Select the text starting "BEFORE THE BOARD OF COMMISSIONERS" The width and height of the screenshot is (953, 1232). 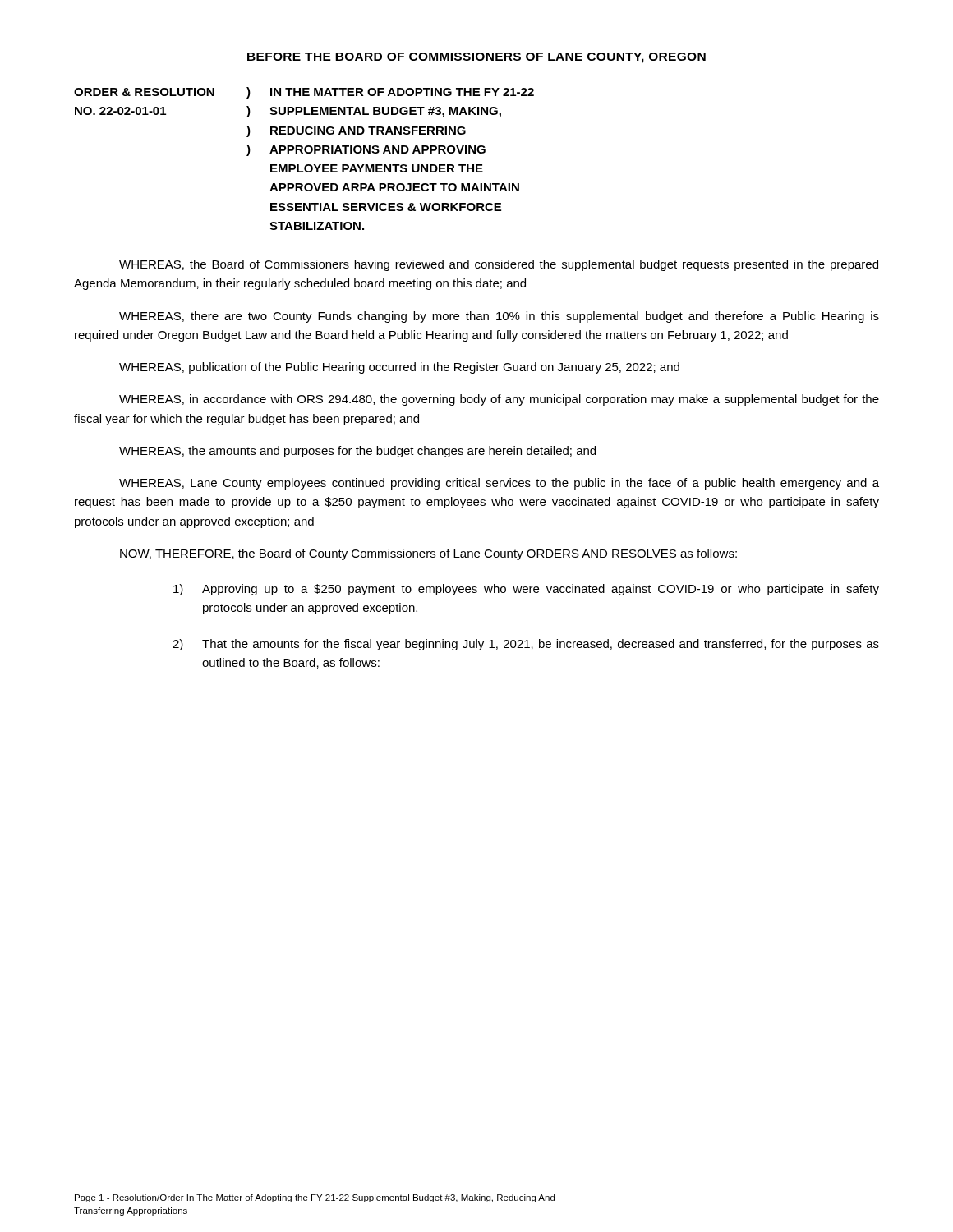pyautogui.click(x=476, y=56)
